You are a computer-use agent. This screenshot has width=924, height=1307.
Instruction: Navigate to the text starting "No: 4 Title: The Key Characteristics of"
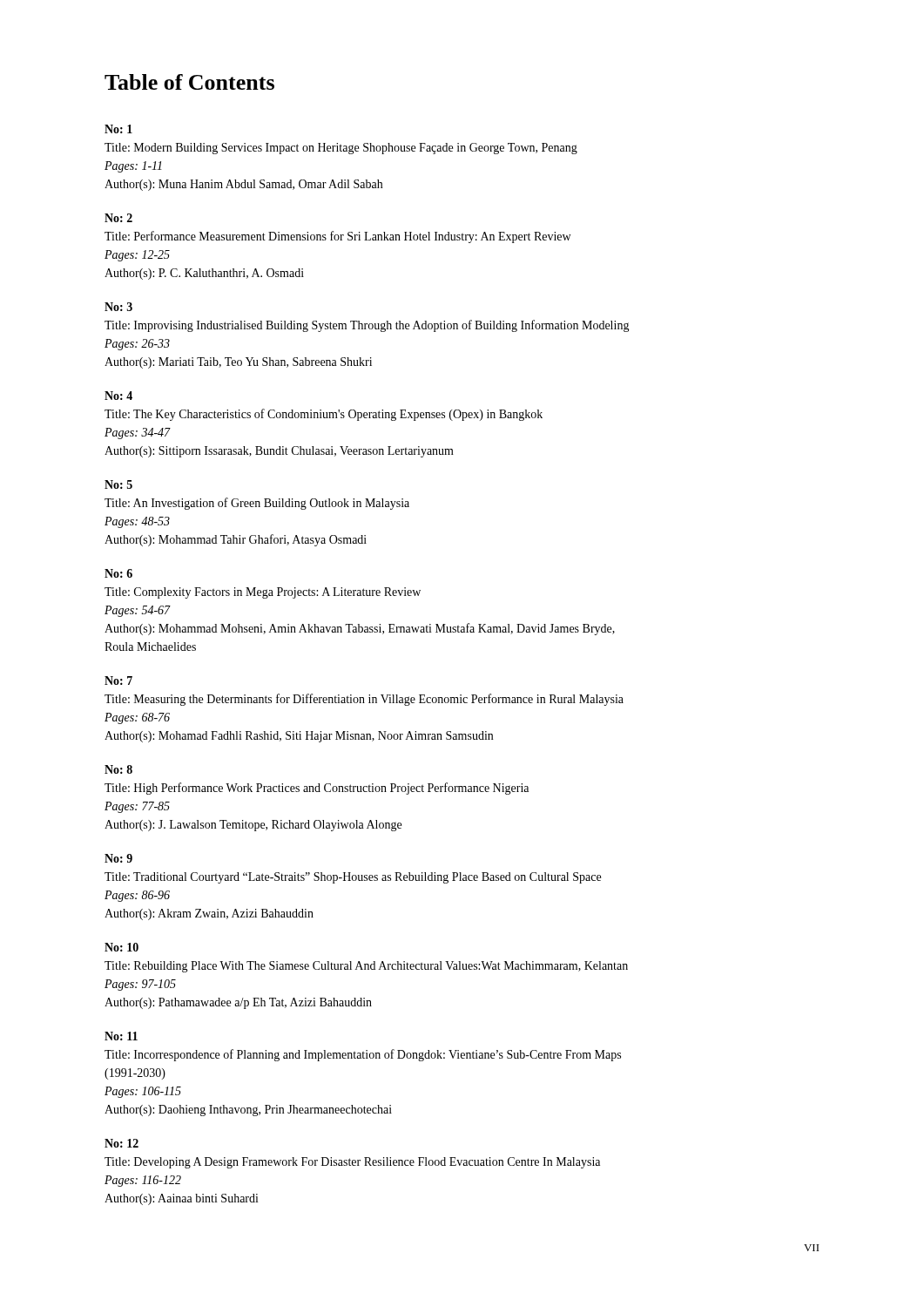click(x=462, y=423)
